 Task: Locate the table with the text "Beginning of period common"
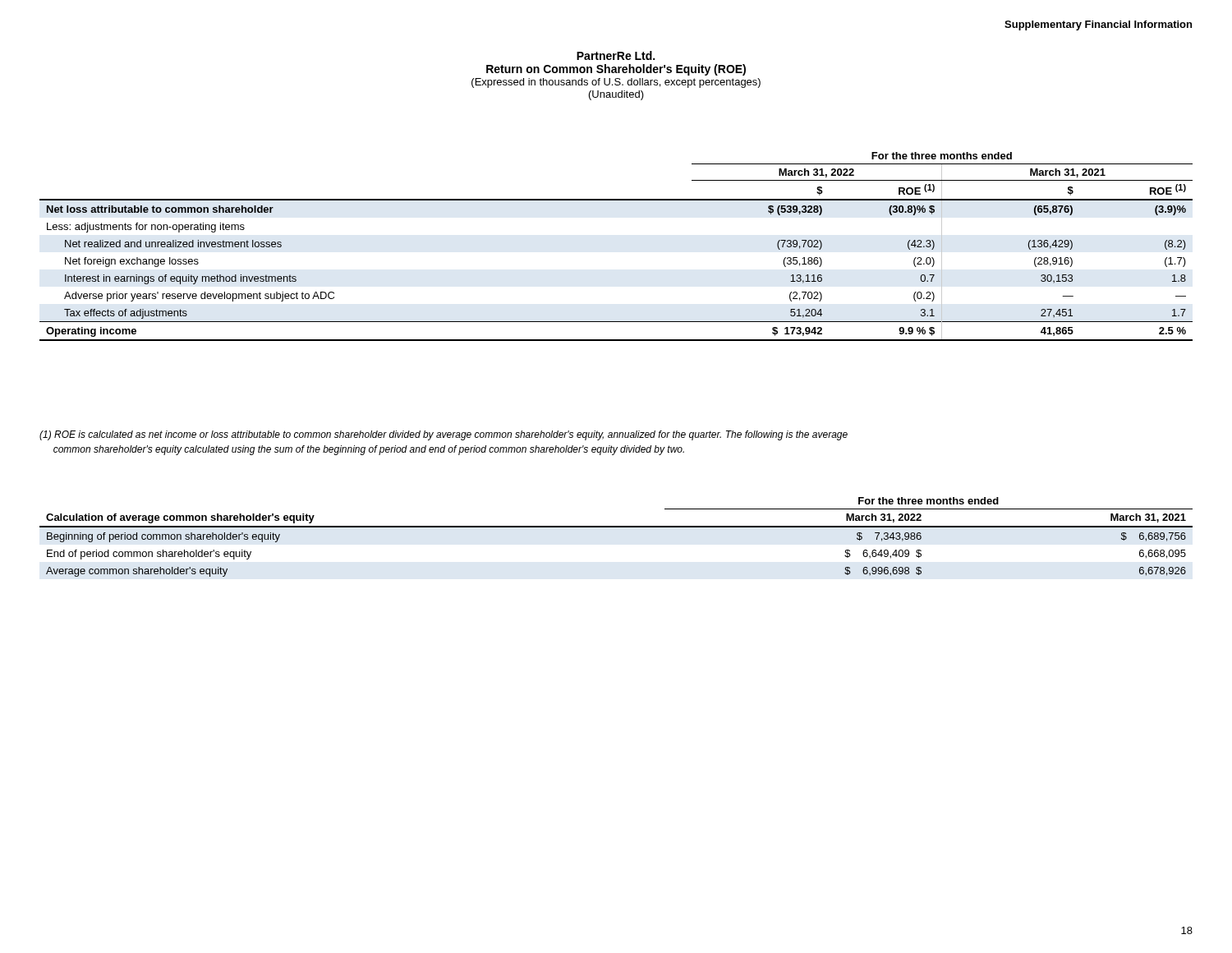tap(616, 536)
